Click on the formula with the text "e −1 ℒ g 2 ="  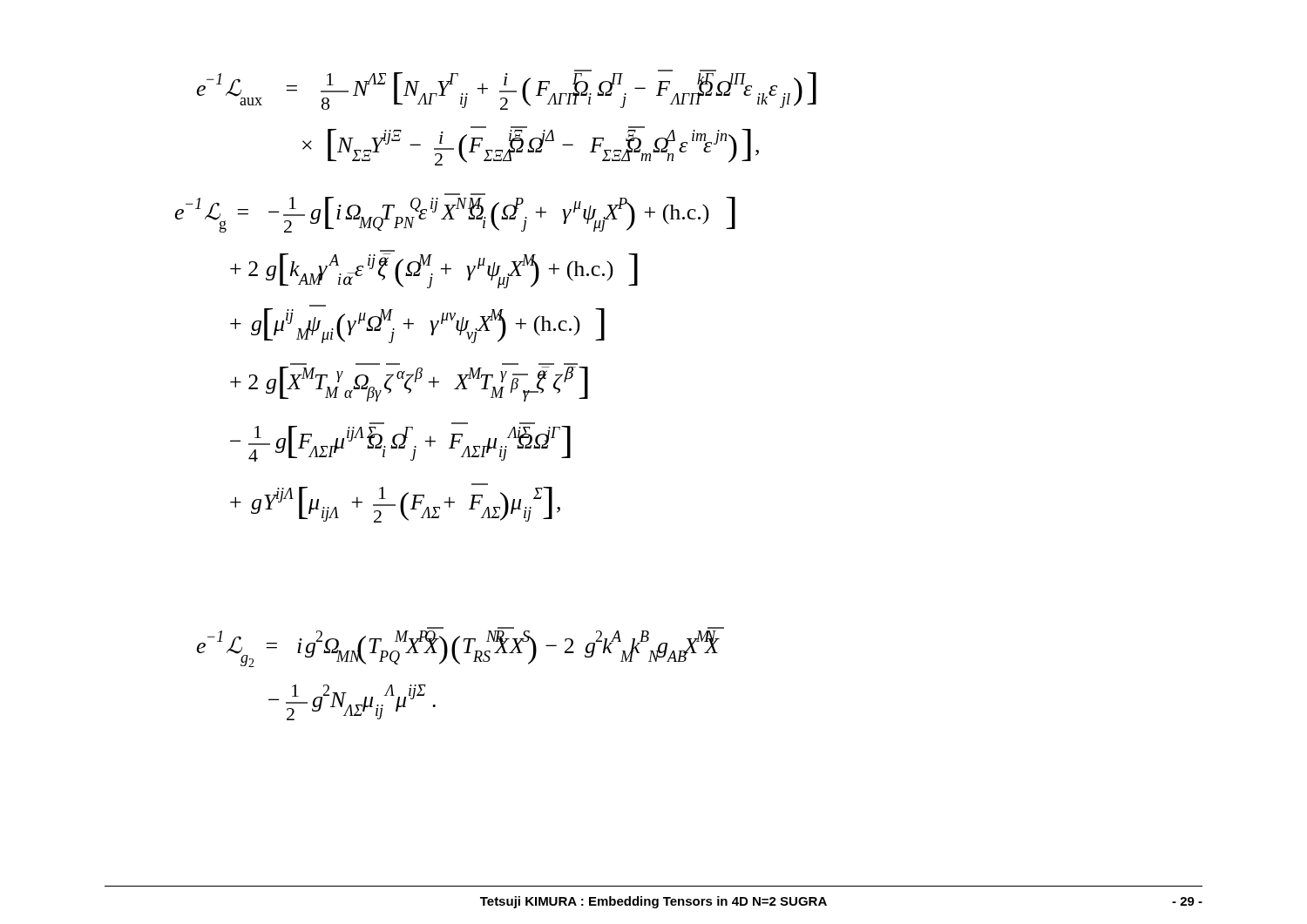tap(654, 671)
